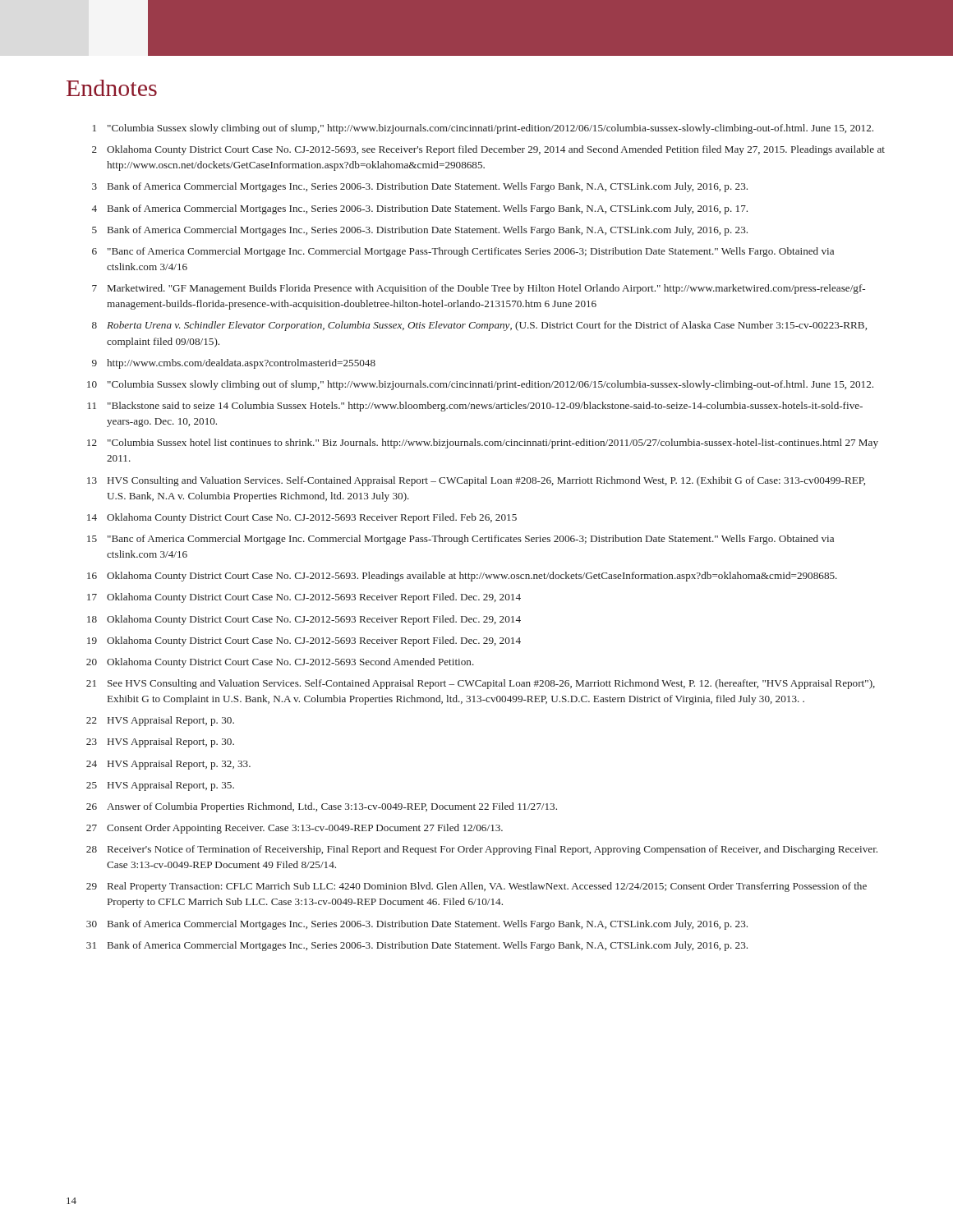The width and height of the screenshot is (953, 1232).
Task: Navigate to the element starting "15 "Banc of America Commercial"
Action: [476, 546]
